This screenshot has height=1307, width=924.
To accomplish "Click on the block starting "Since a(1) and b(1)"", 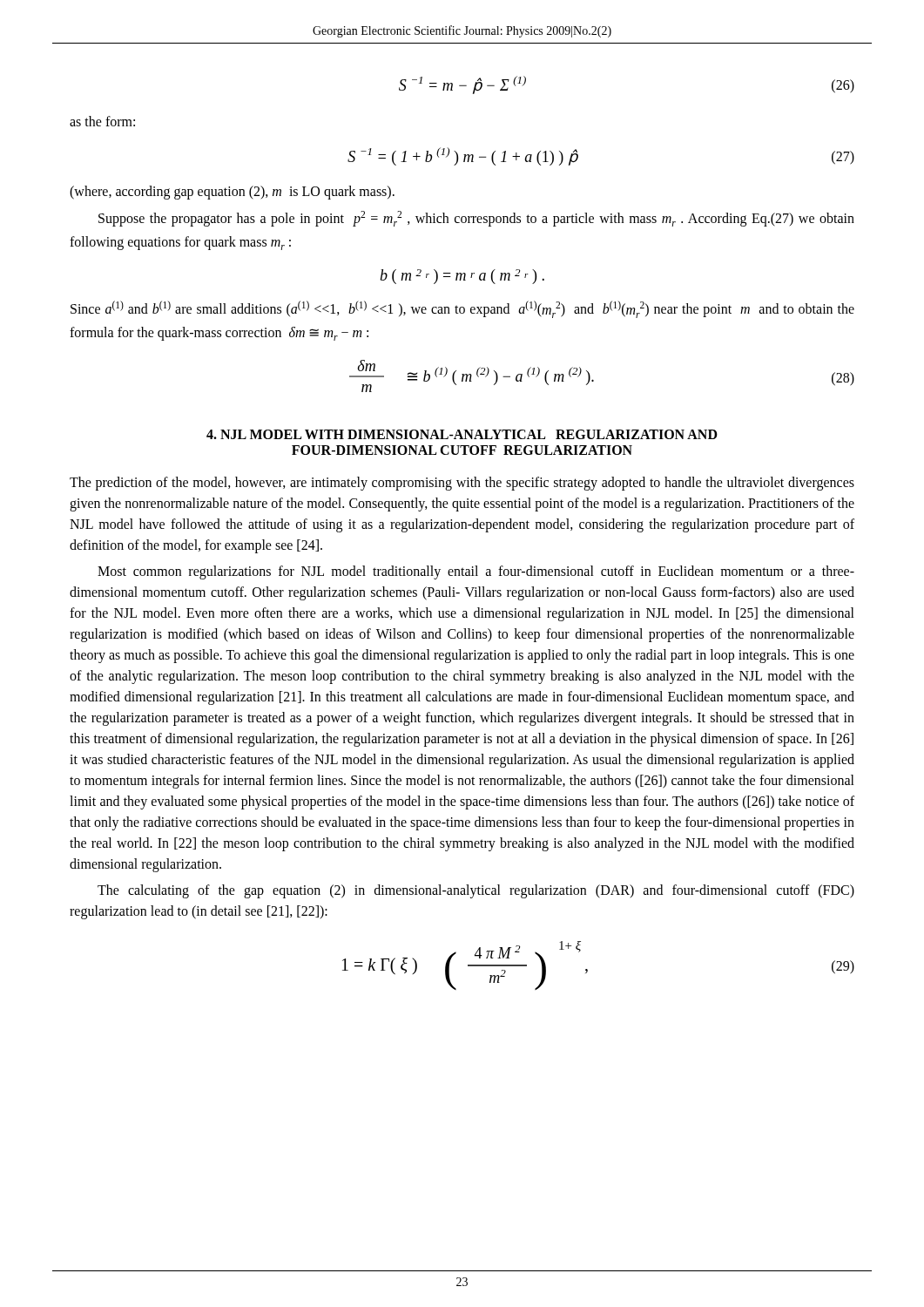I will click(x=462, y=321).
